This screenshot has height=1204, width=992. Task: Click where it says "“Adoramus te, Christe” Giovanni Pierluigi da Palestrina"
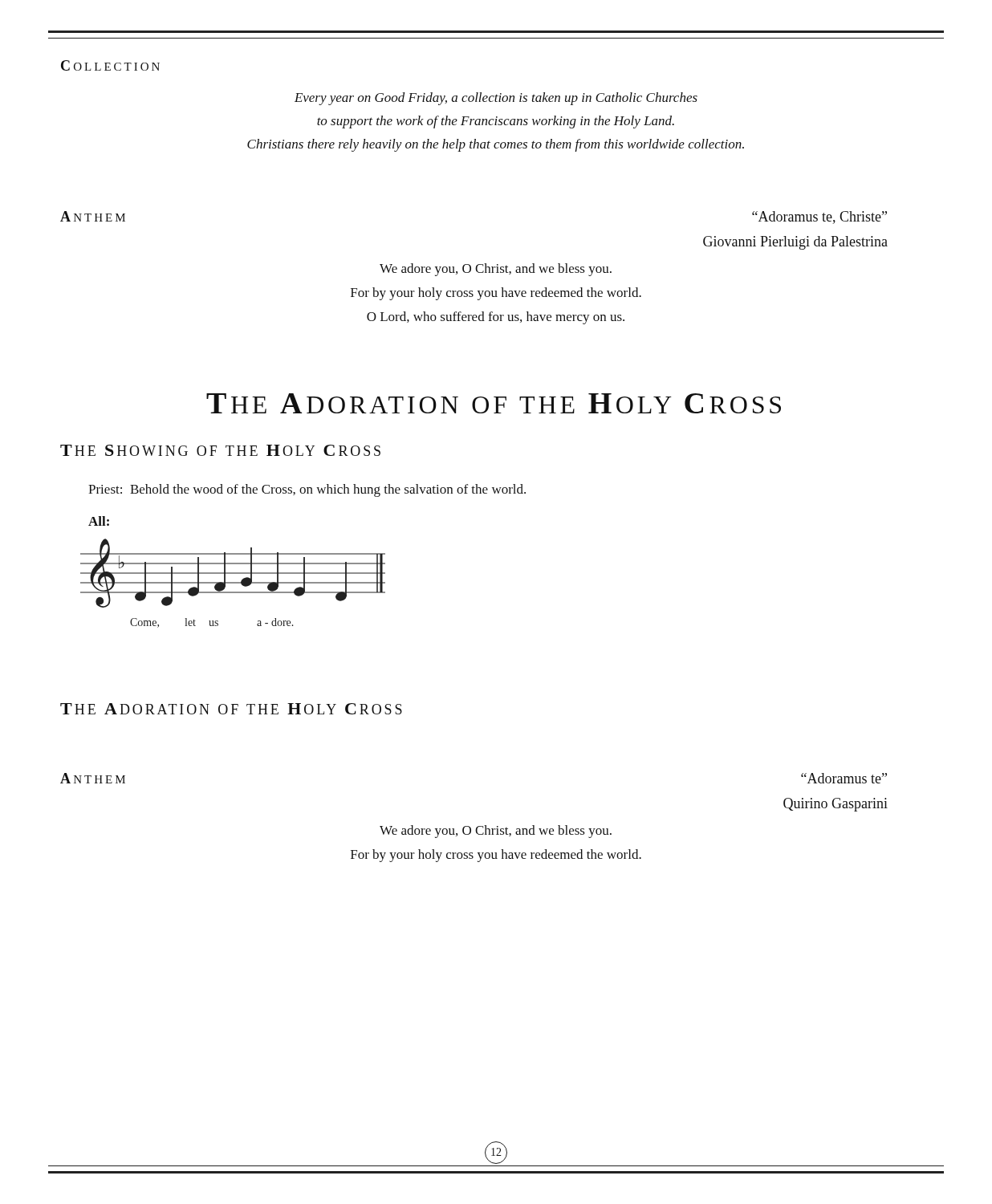click(795, 229)
